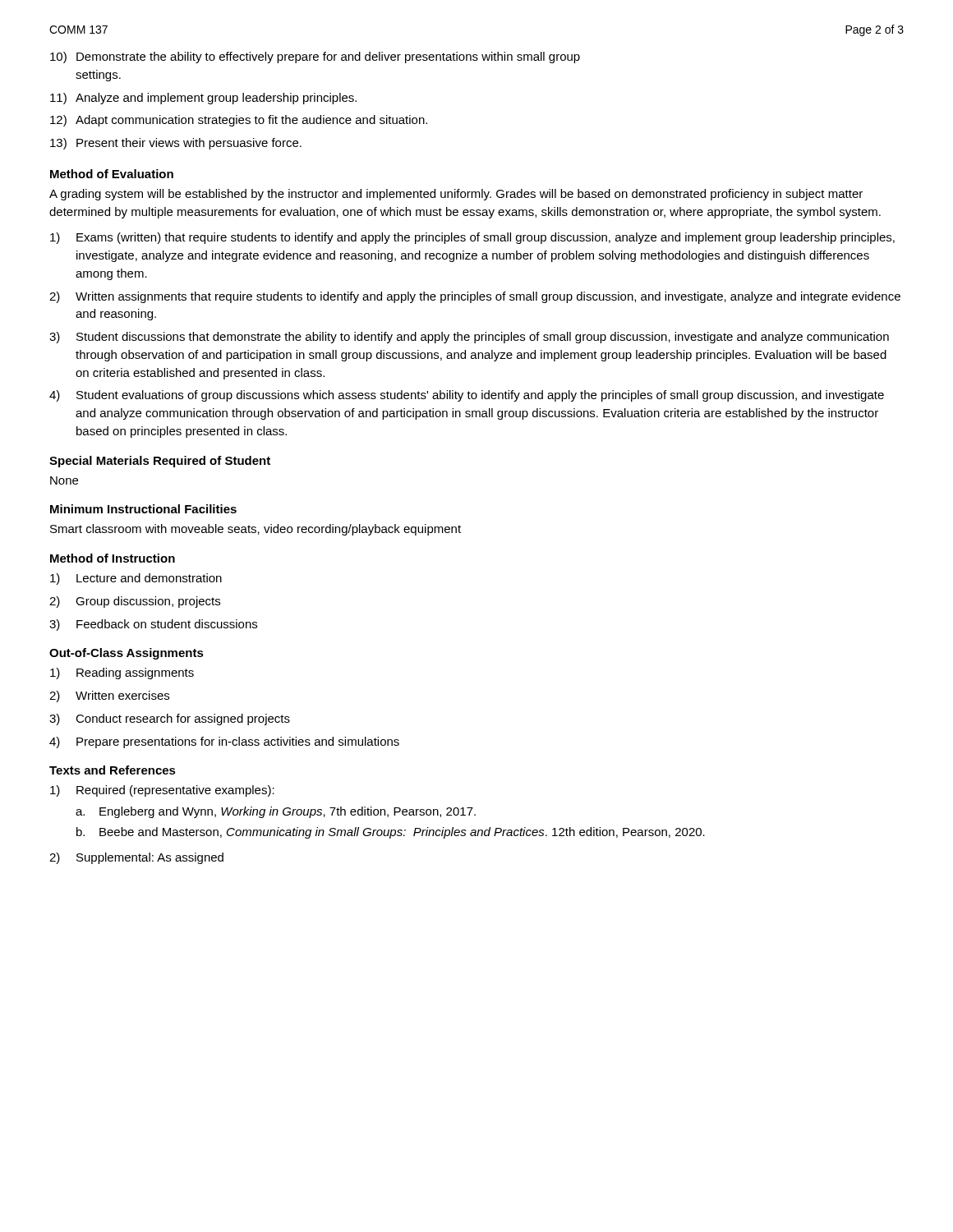Click on the section header that reads "Special Materials Required of Student"
This screenshot has height=1232, width=953.
click(160, 460)
